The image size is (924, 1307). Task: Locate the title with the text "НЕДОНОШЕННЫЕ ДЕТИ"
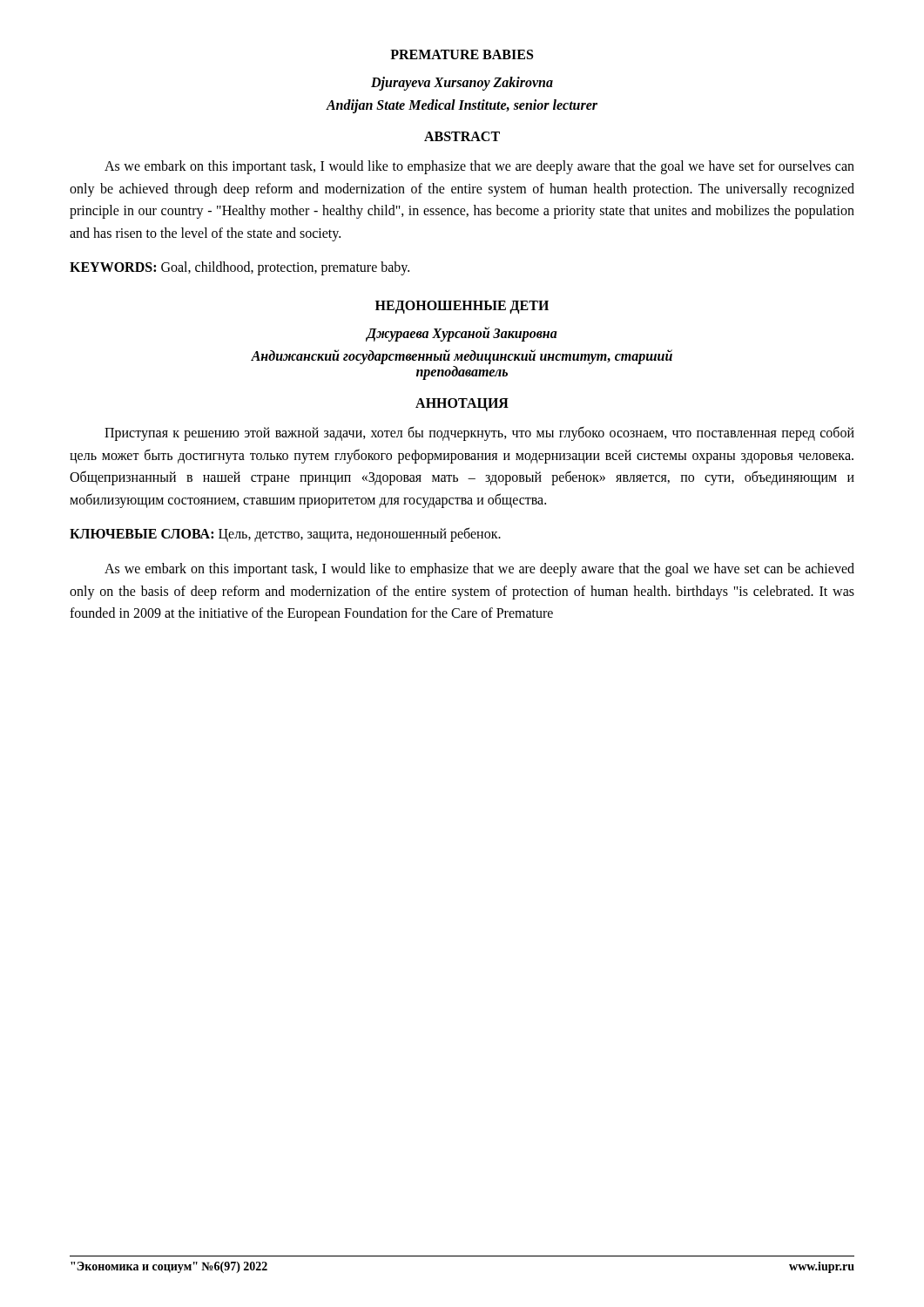tap(462, 305)
